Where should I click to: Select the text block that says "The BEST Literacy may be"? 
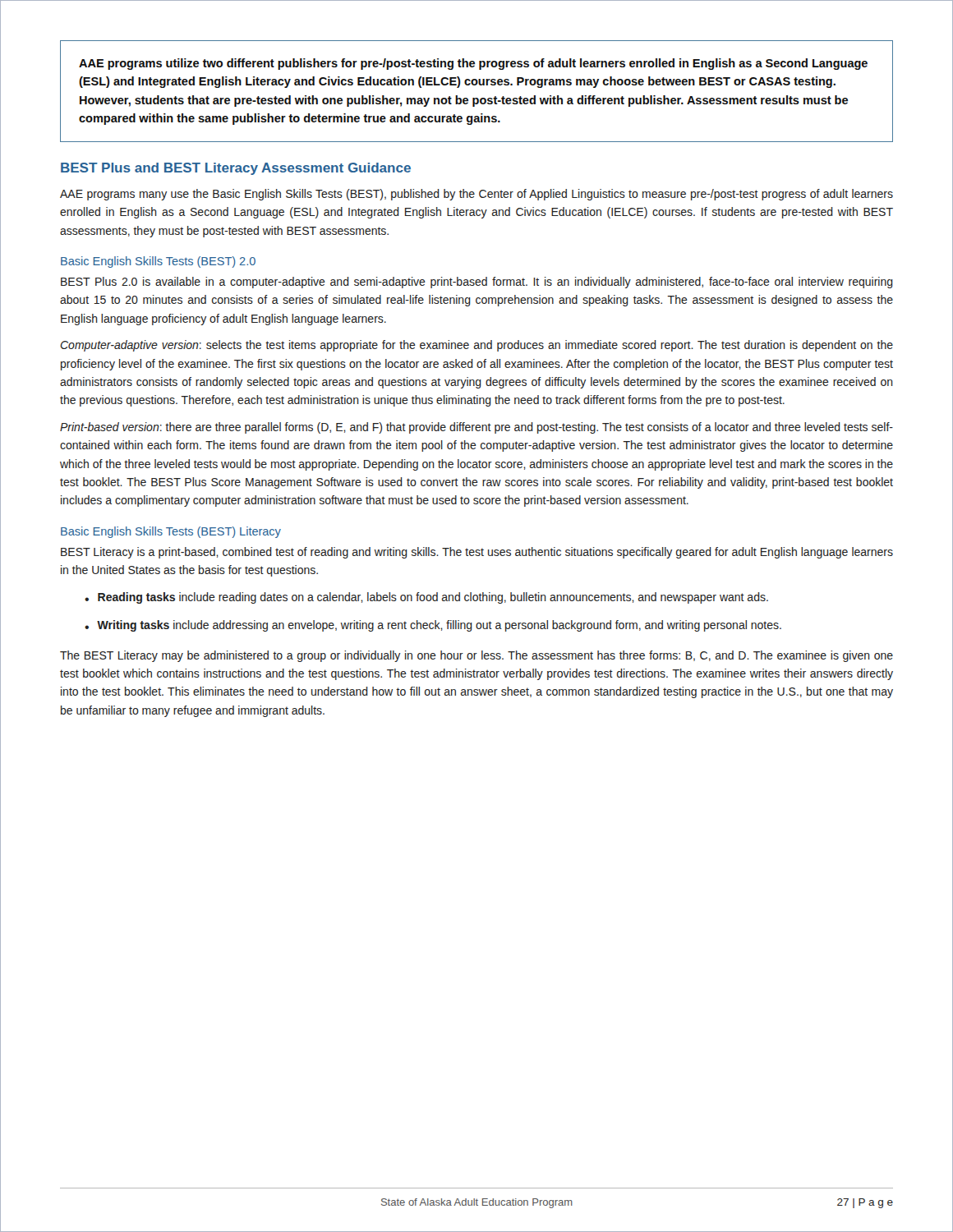tap(476, 683)
